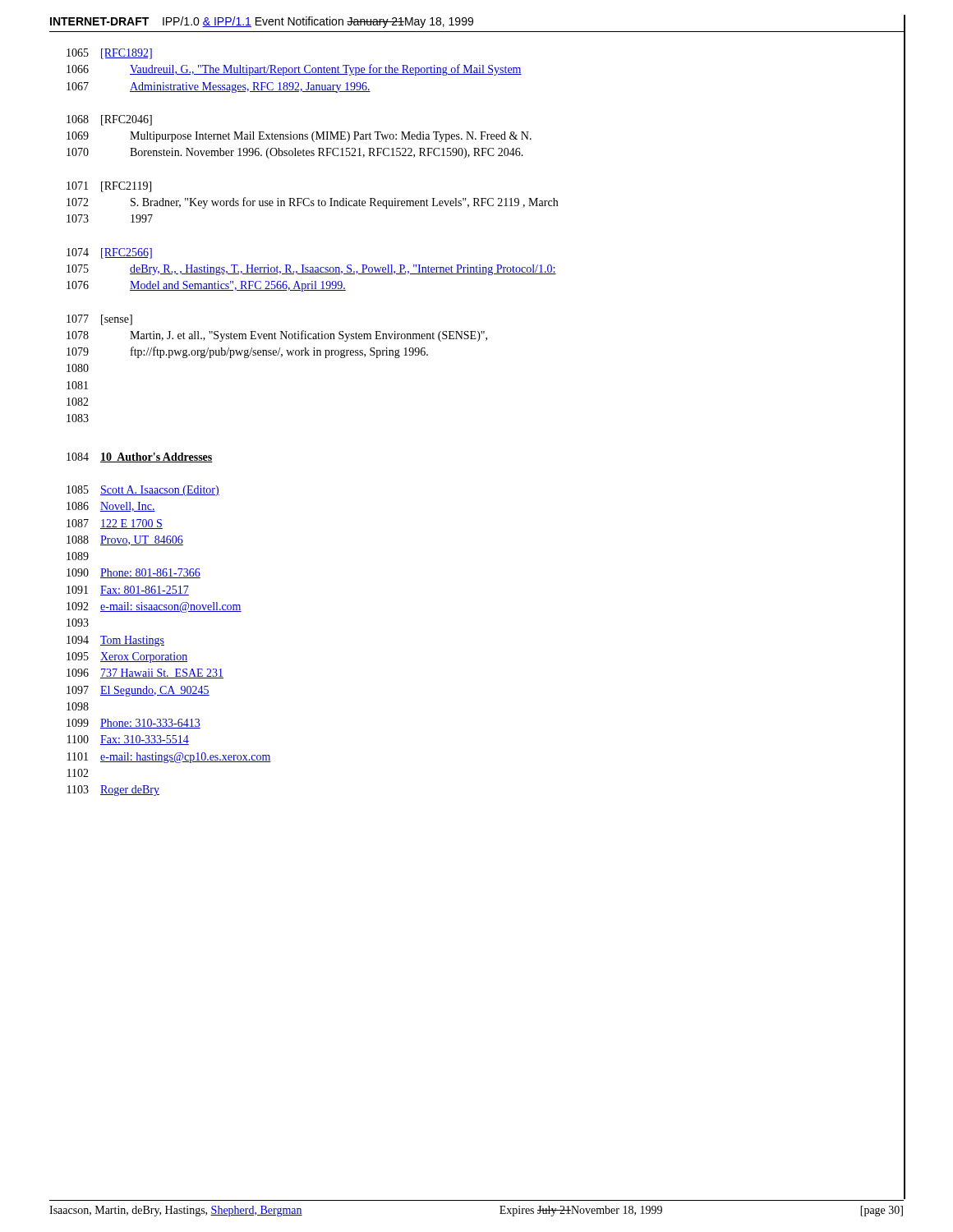
Task: Locate the block of text that opens with "1075 deBry, R., , Hastings, T.,"
Action: tap(470, 270)
